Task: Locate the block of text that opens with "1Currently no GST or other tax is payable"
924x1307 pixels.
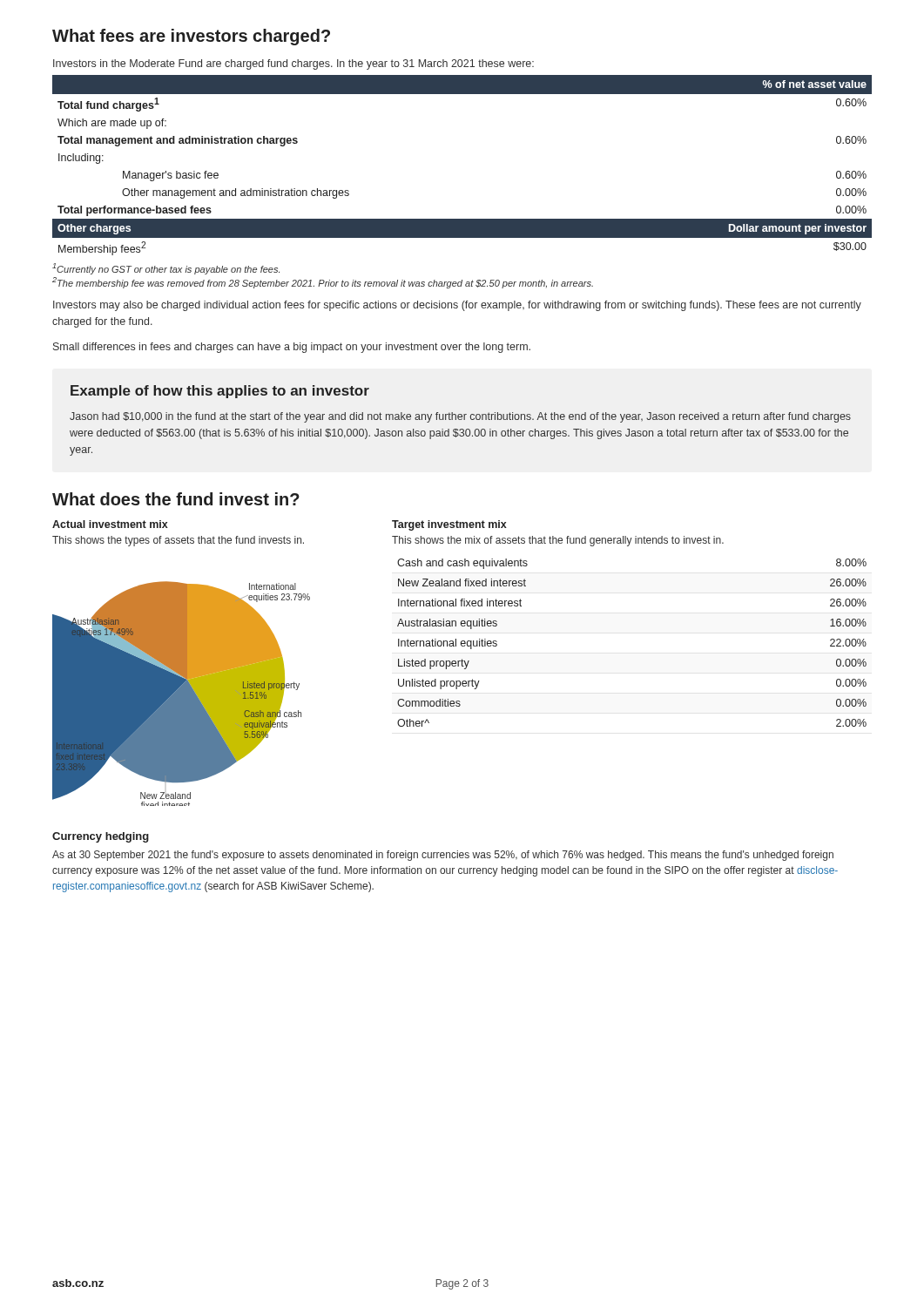Action: [462, 268]
